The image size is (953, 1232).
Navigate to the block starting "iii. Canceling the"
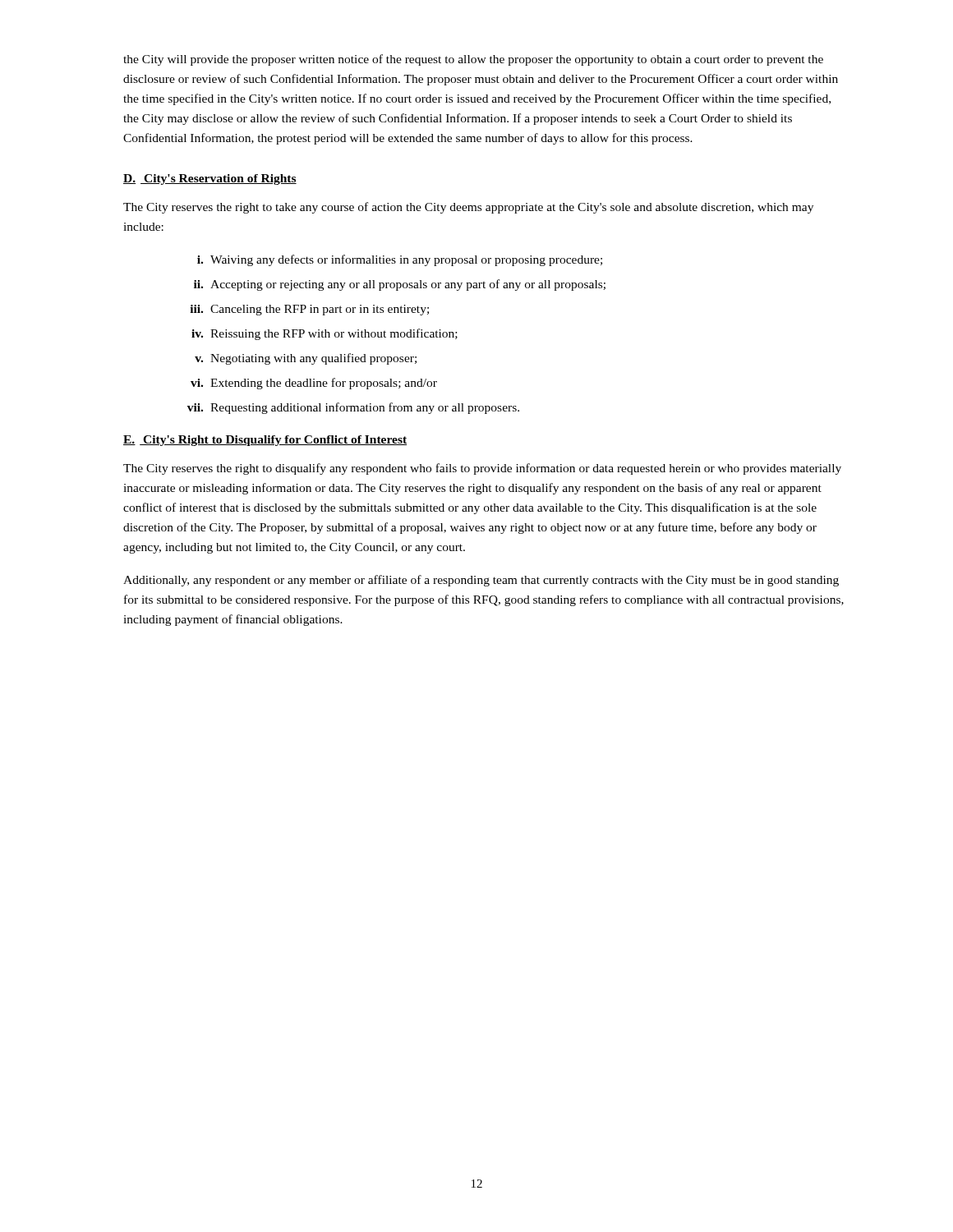[x=309, y=310]
